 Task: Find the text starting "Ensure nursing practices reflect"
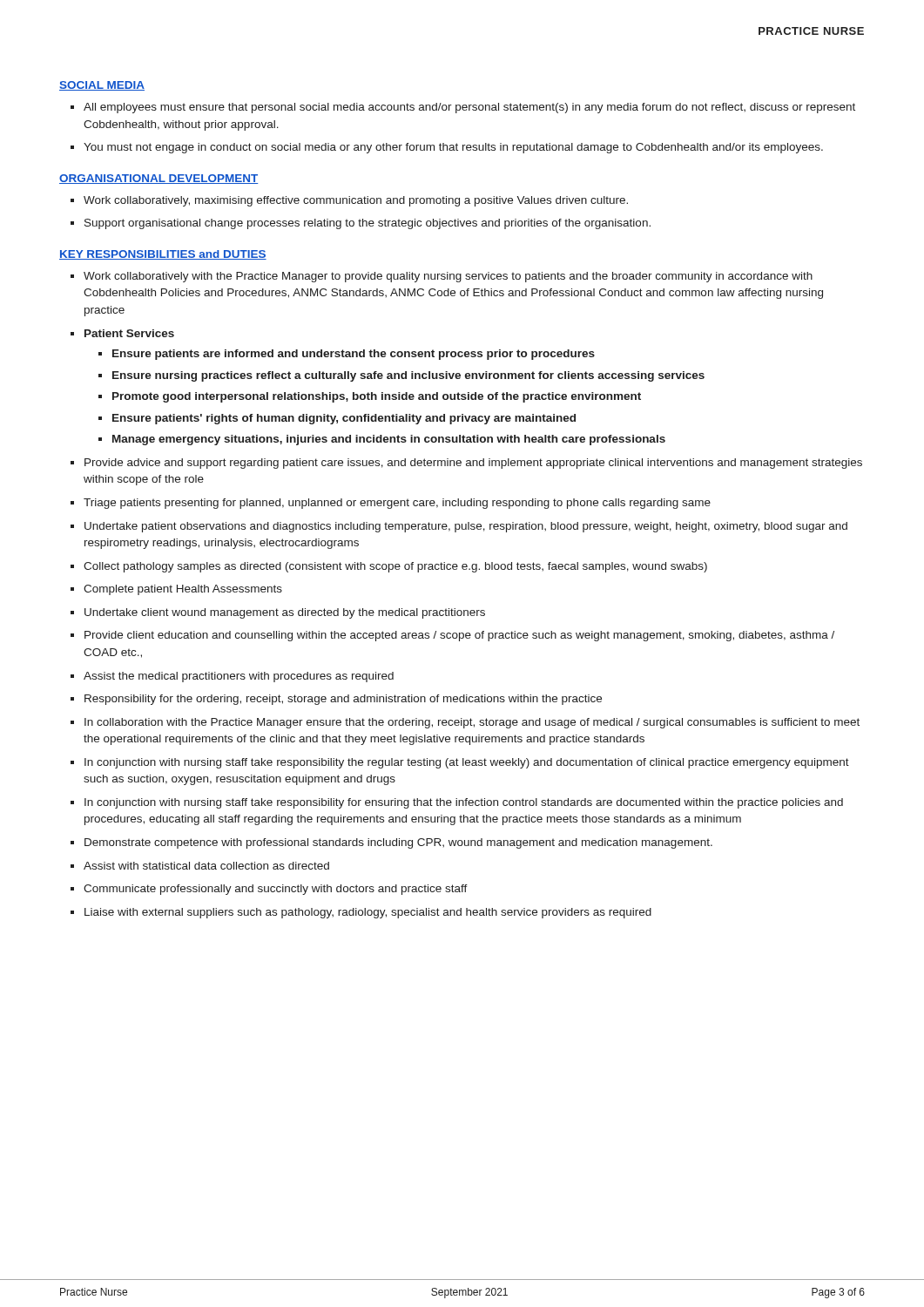click(x=408, y=375)
